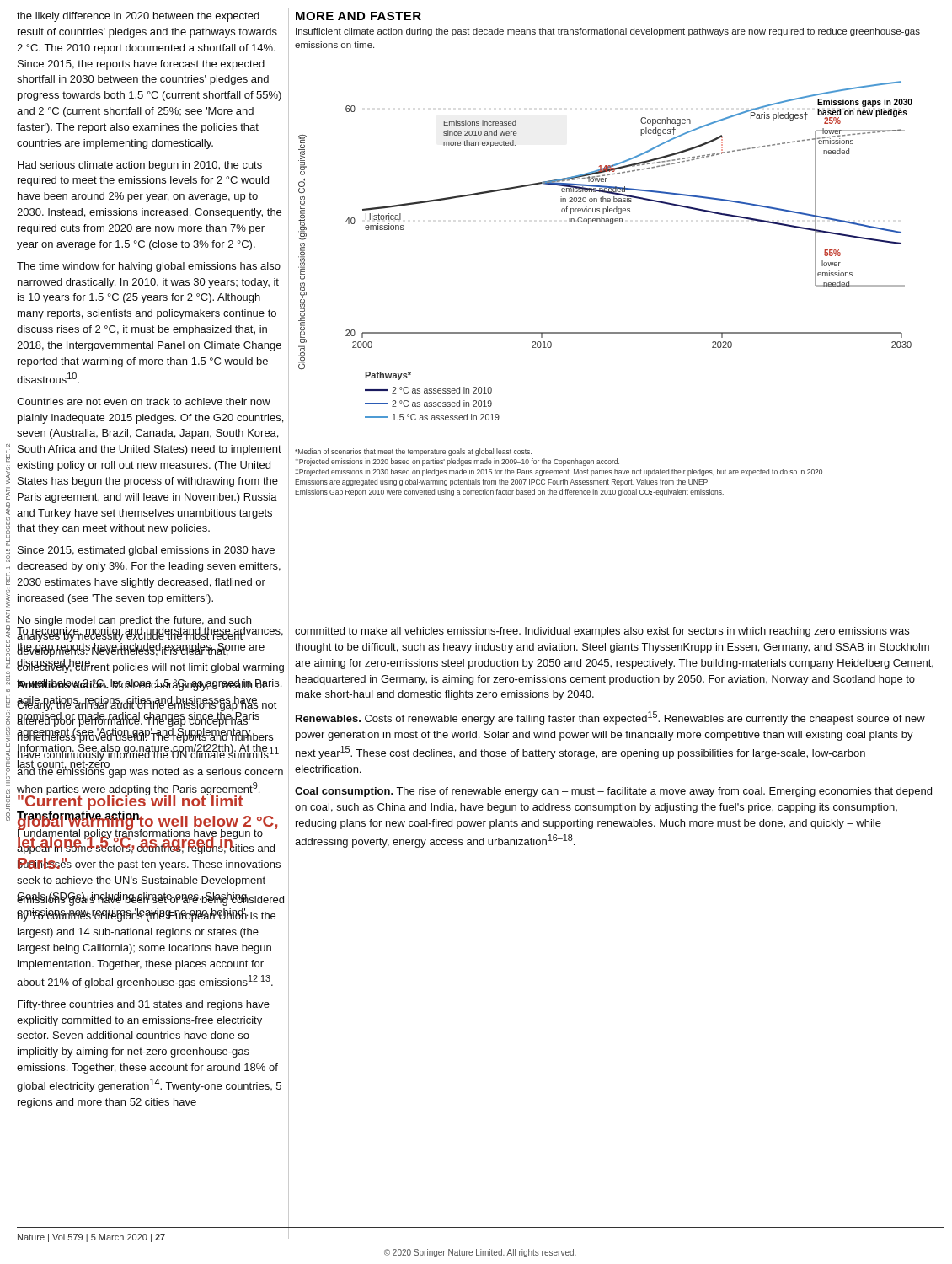The image size is (952, 1264).
Task: Navigate to the passage starting "No single model can"
Action: coord(151,652)
